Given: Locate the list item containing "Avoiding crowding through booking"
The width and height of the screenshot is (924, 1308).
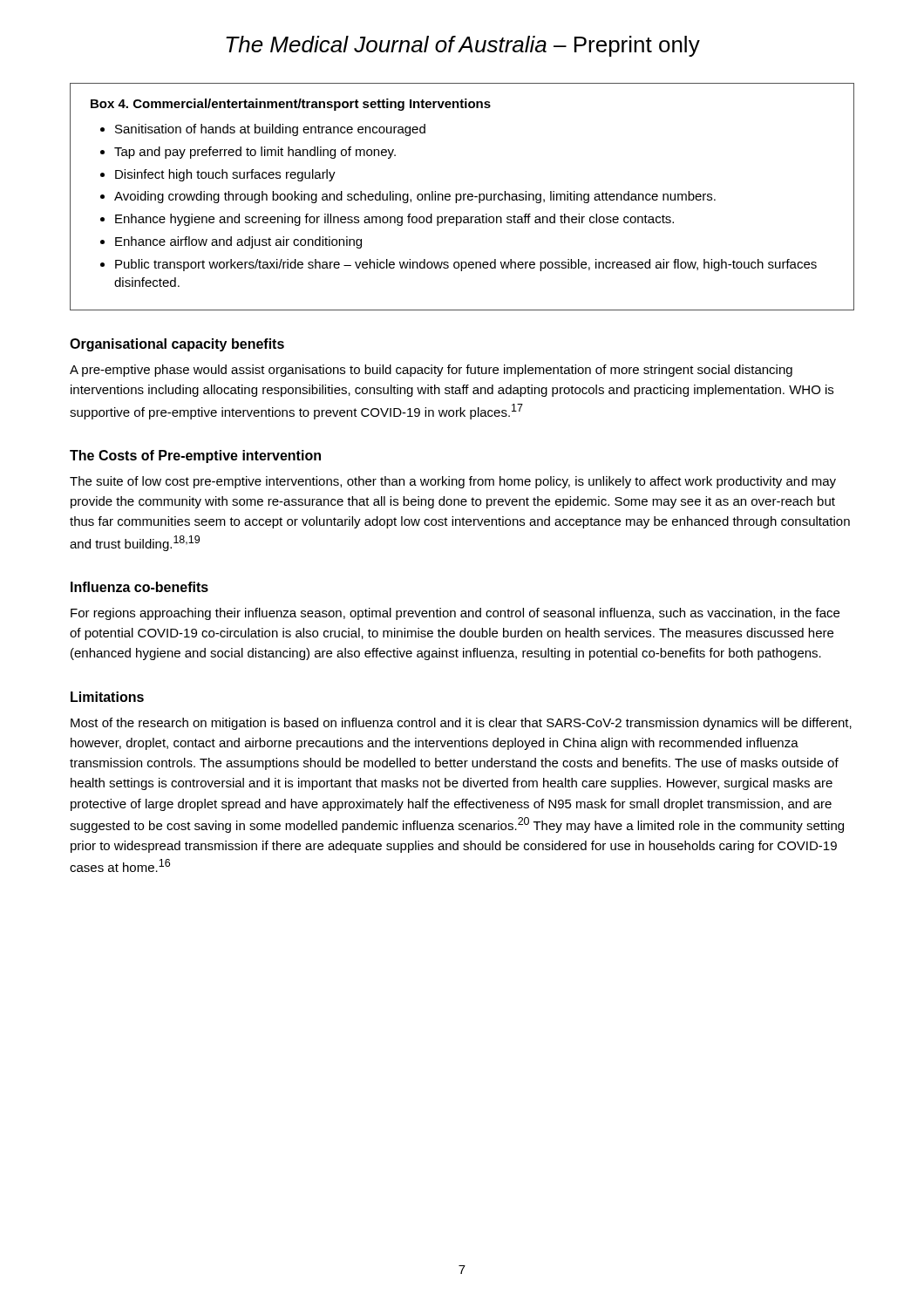Looking at the screenshot, I should pyautogui.click(x=415, y=196).
